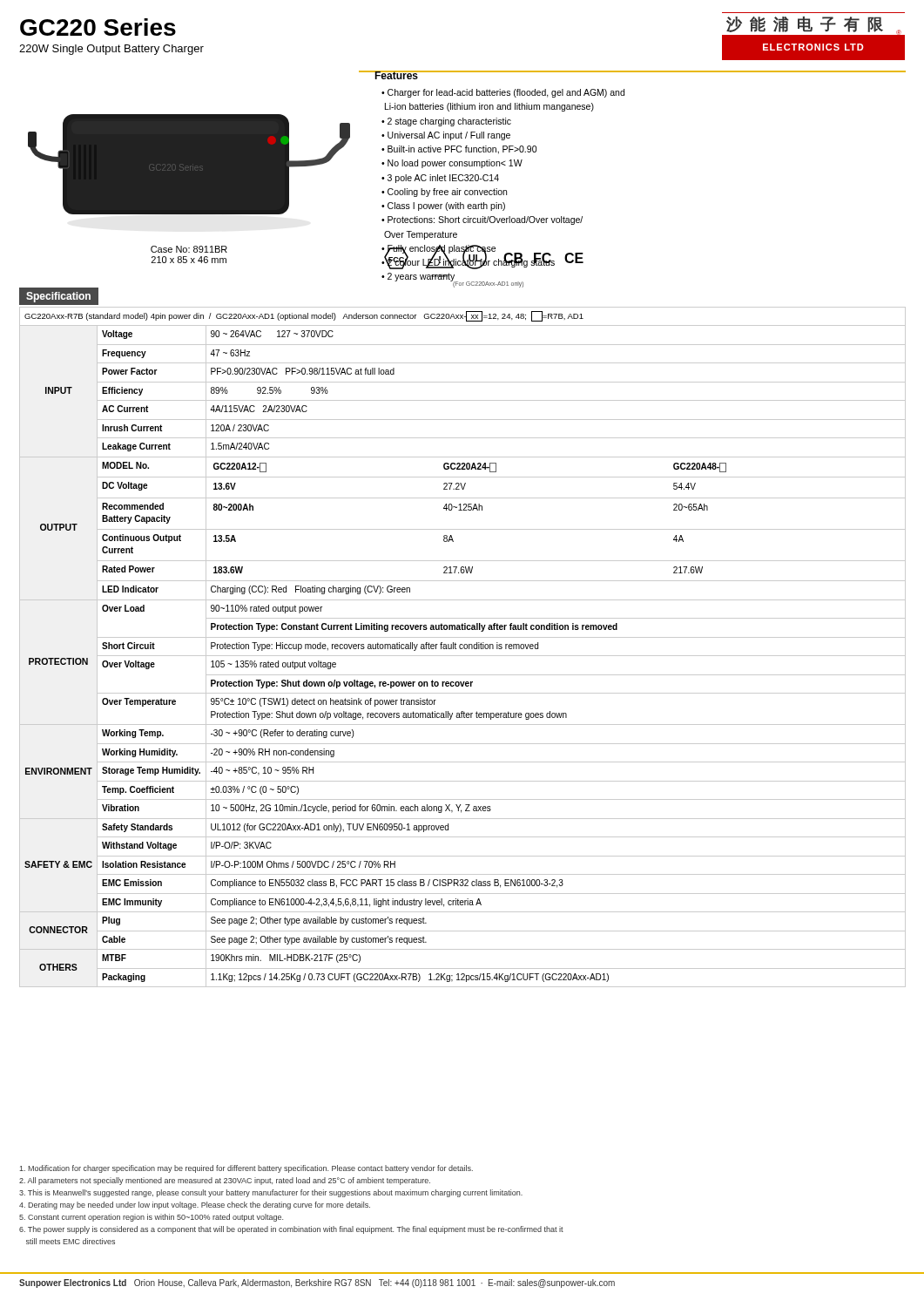
Task: Find the passage starting "3 pole AC inlet"
Action: click(x=443, y=177)
